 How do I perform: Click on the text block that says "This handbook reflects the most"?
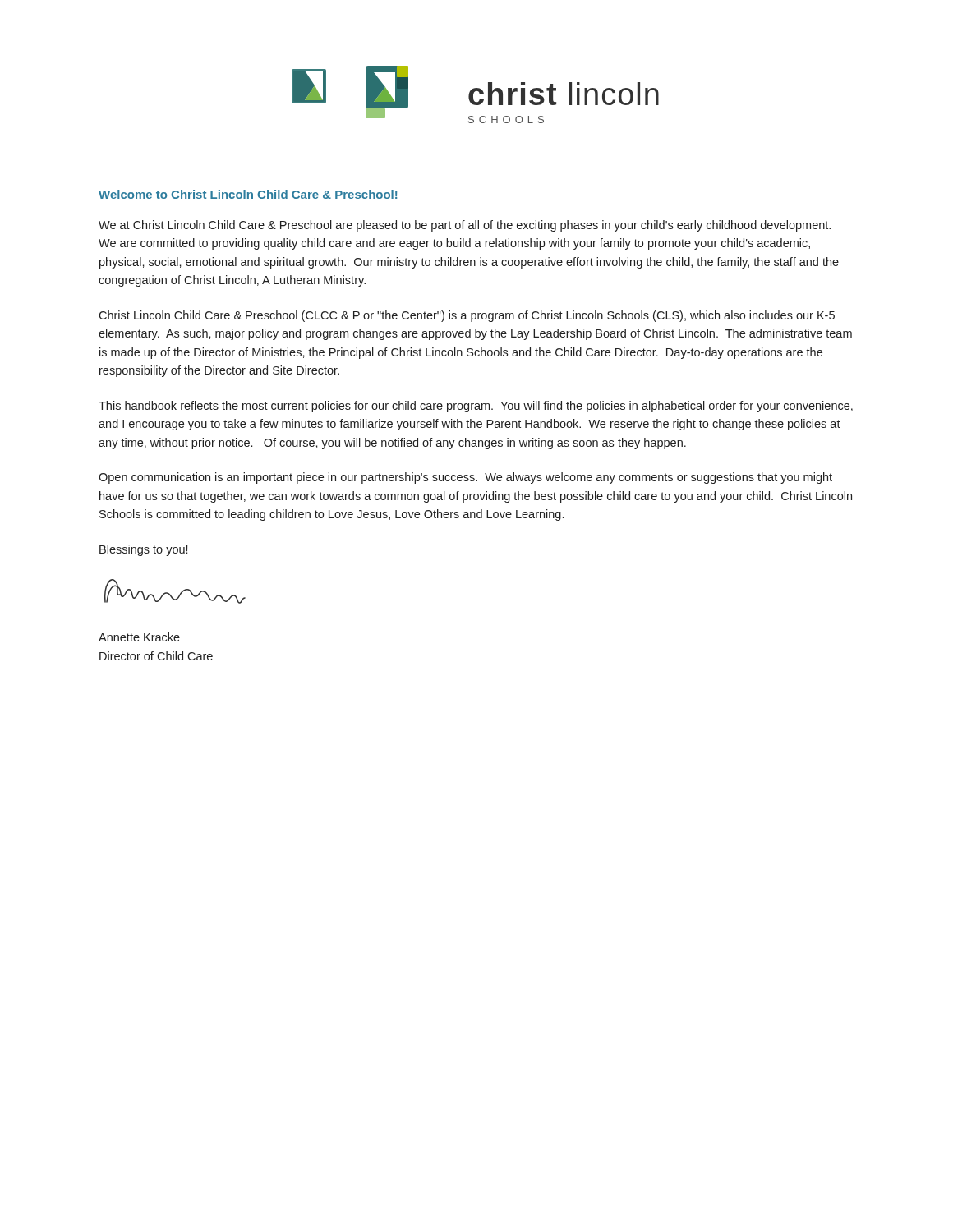click(x=476, y=424)
